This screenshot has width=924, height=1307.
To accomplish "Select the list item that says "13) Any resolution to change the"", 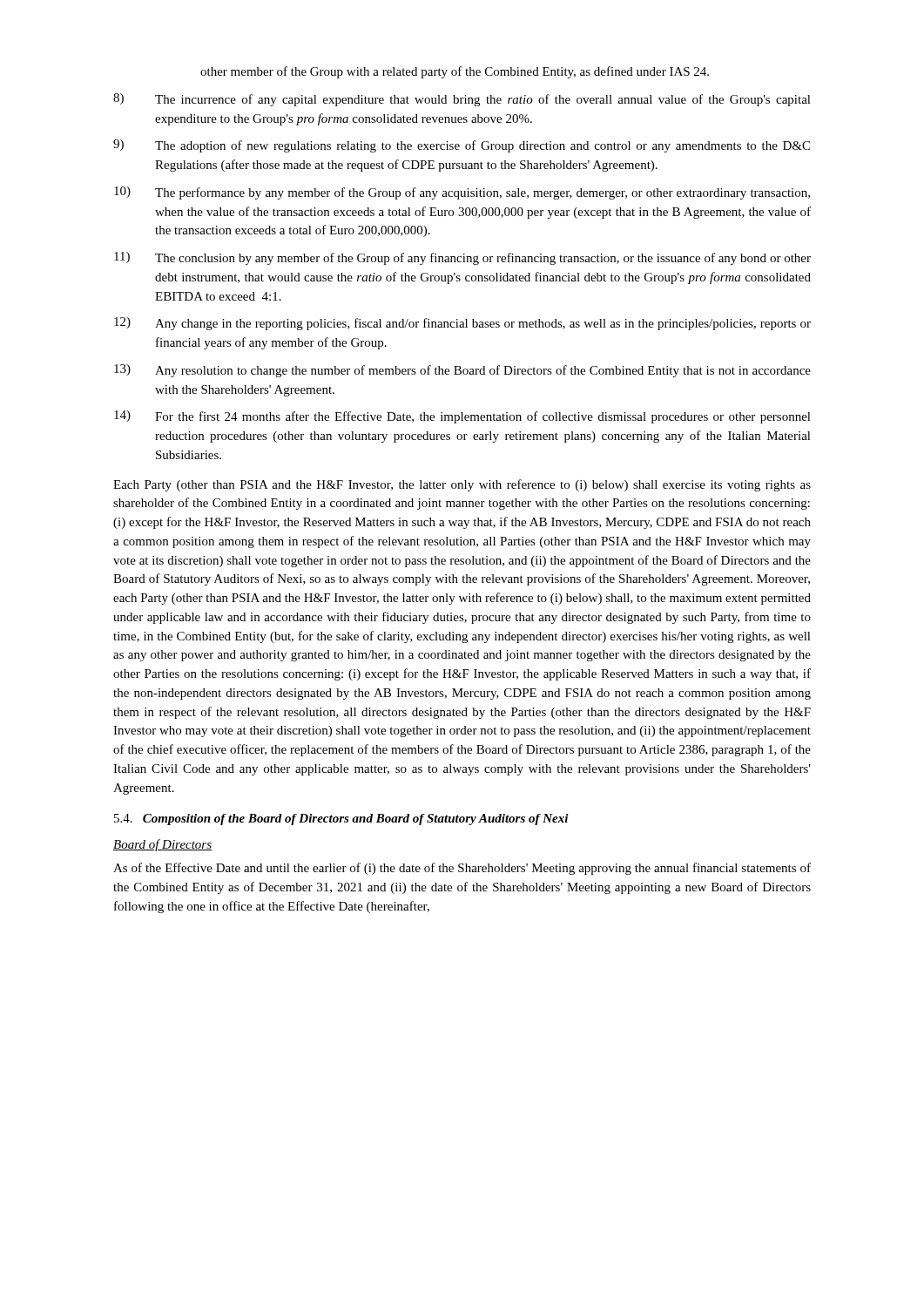I will pos(462,380).
